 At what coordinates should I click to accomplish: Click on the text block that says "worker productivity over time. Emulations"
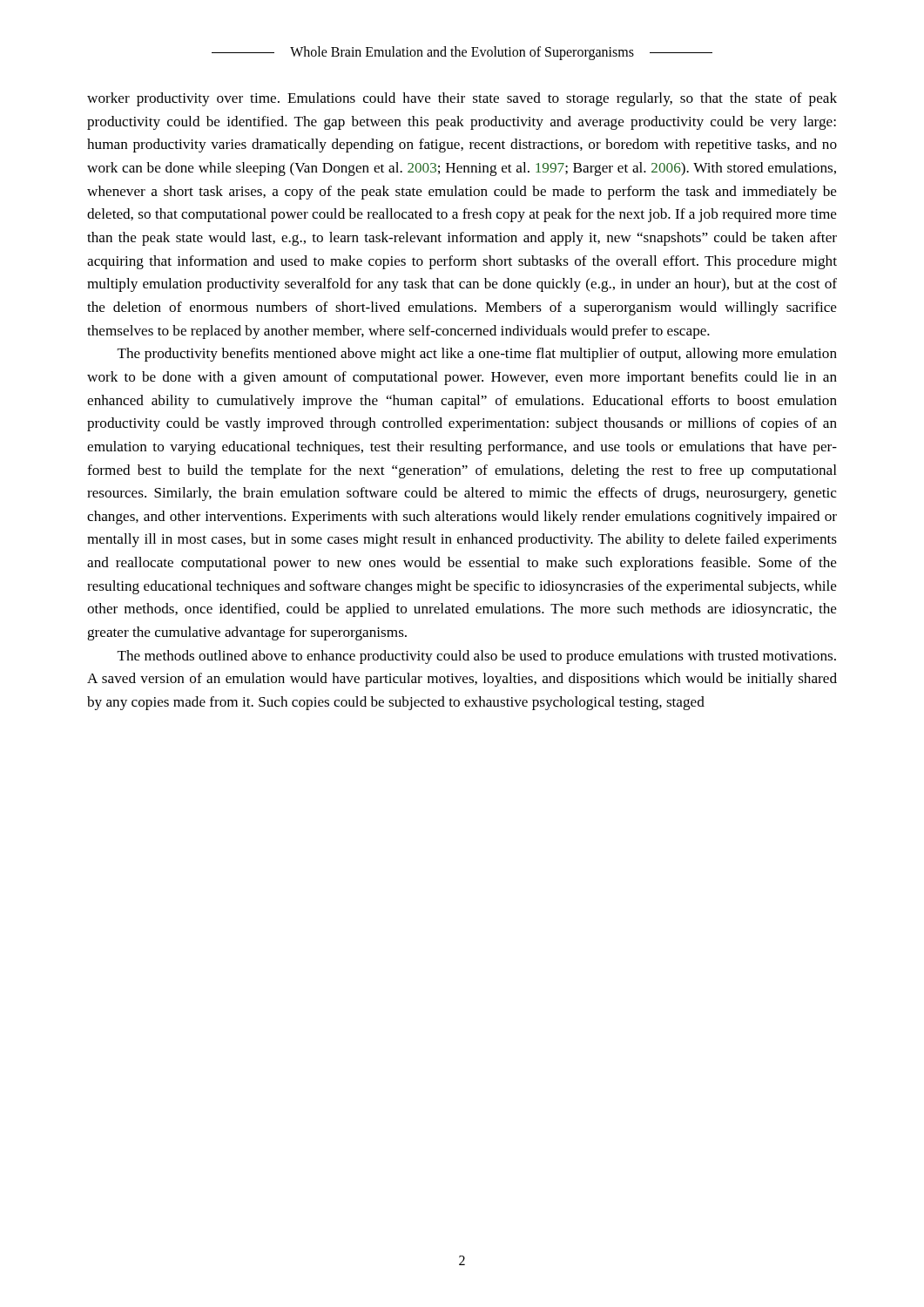click(462, 215)
